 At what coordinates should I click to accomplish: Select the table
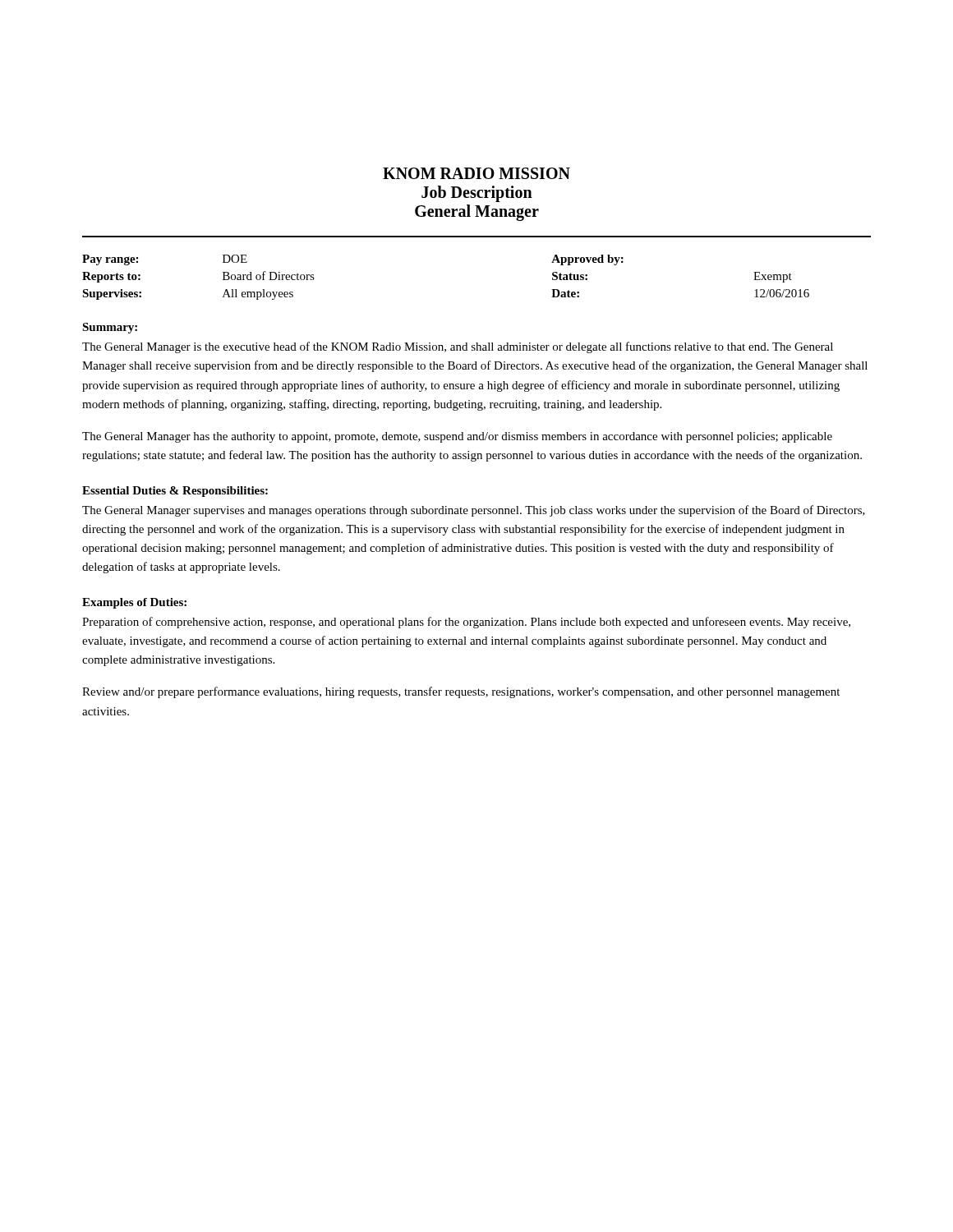[476, 276]
